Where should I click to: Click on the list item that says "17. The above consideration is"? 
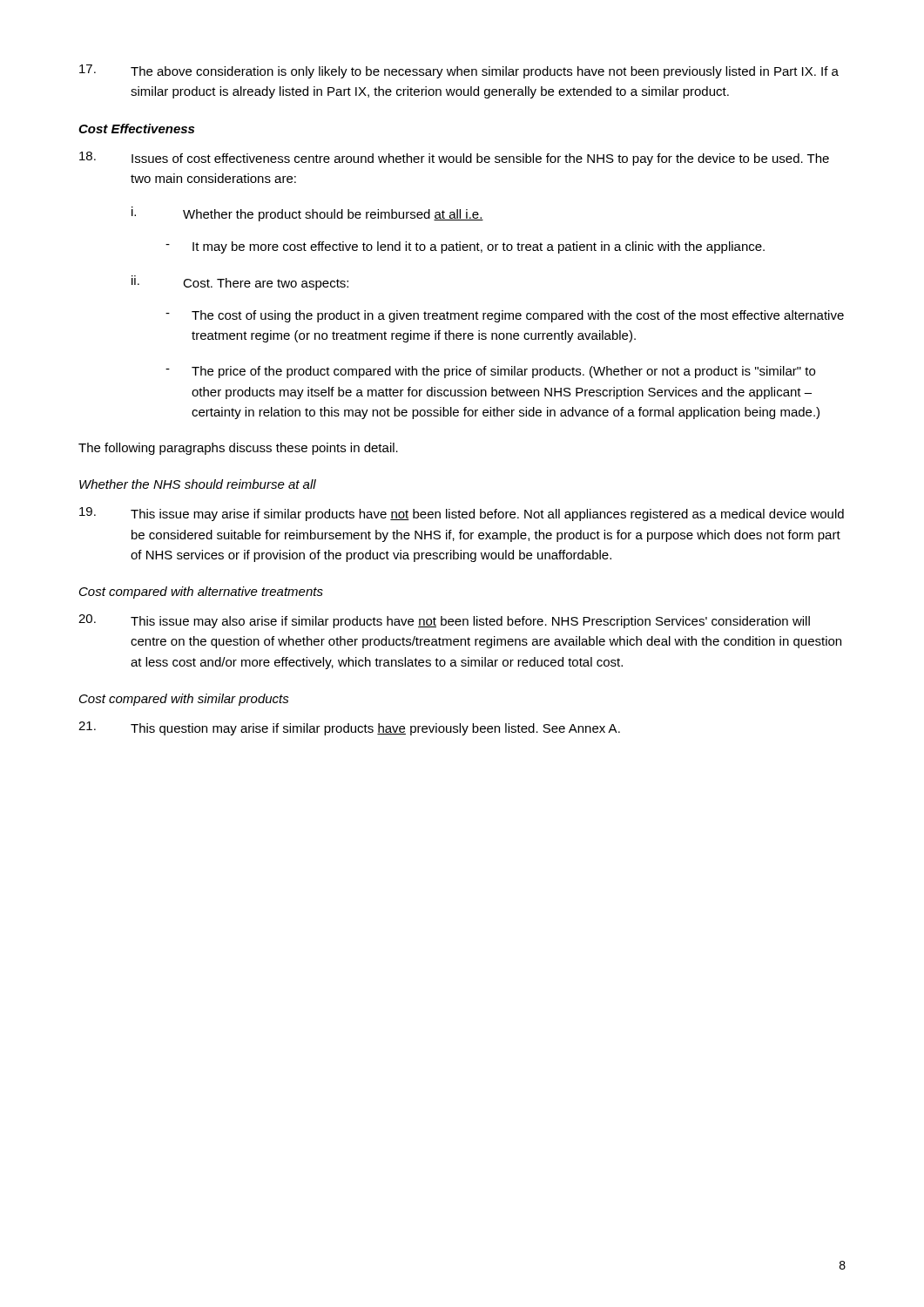(462, 81)
